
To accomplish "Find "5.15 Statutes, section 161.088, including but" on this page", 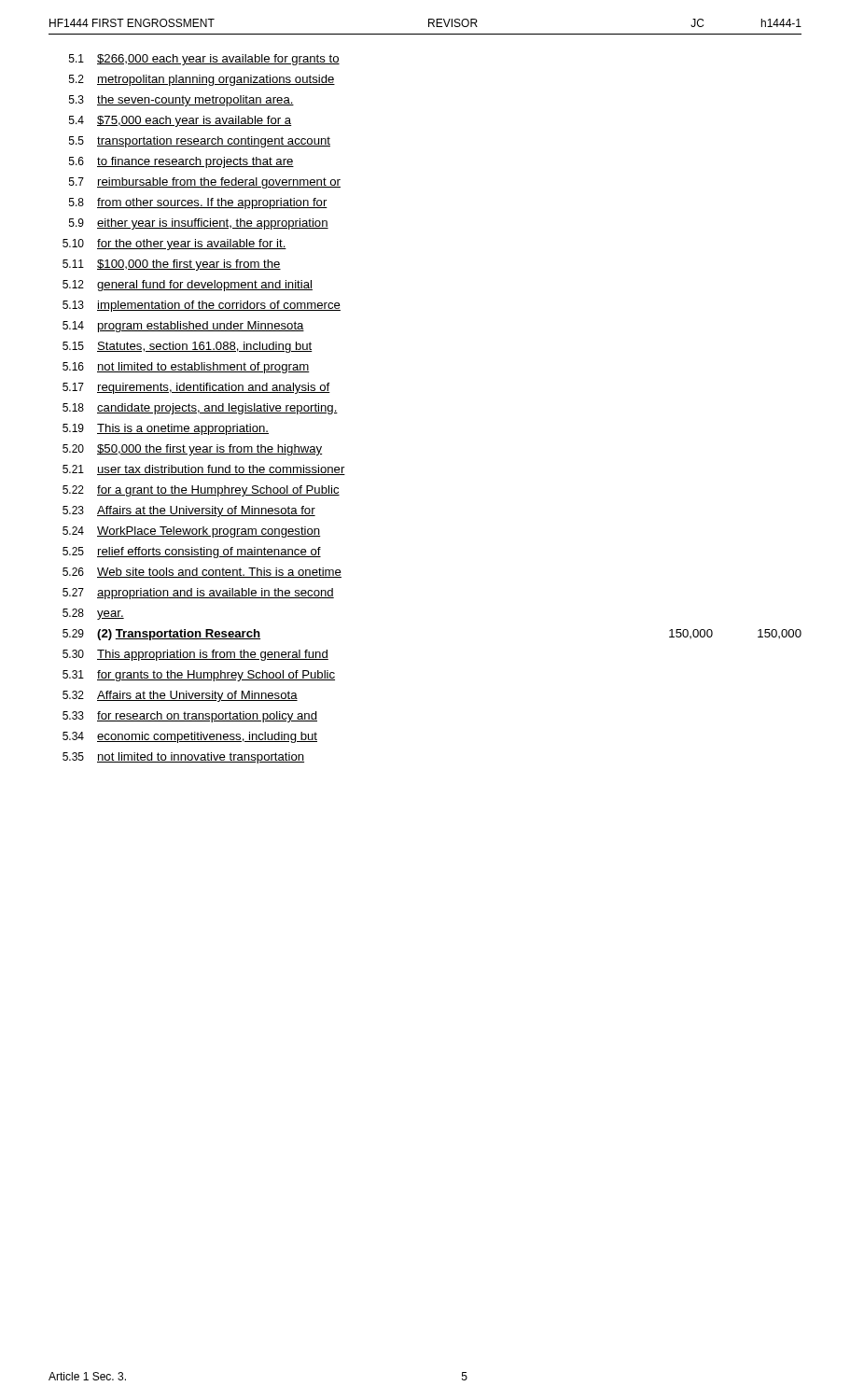I will (x=188, y=347).
